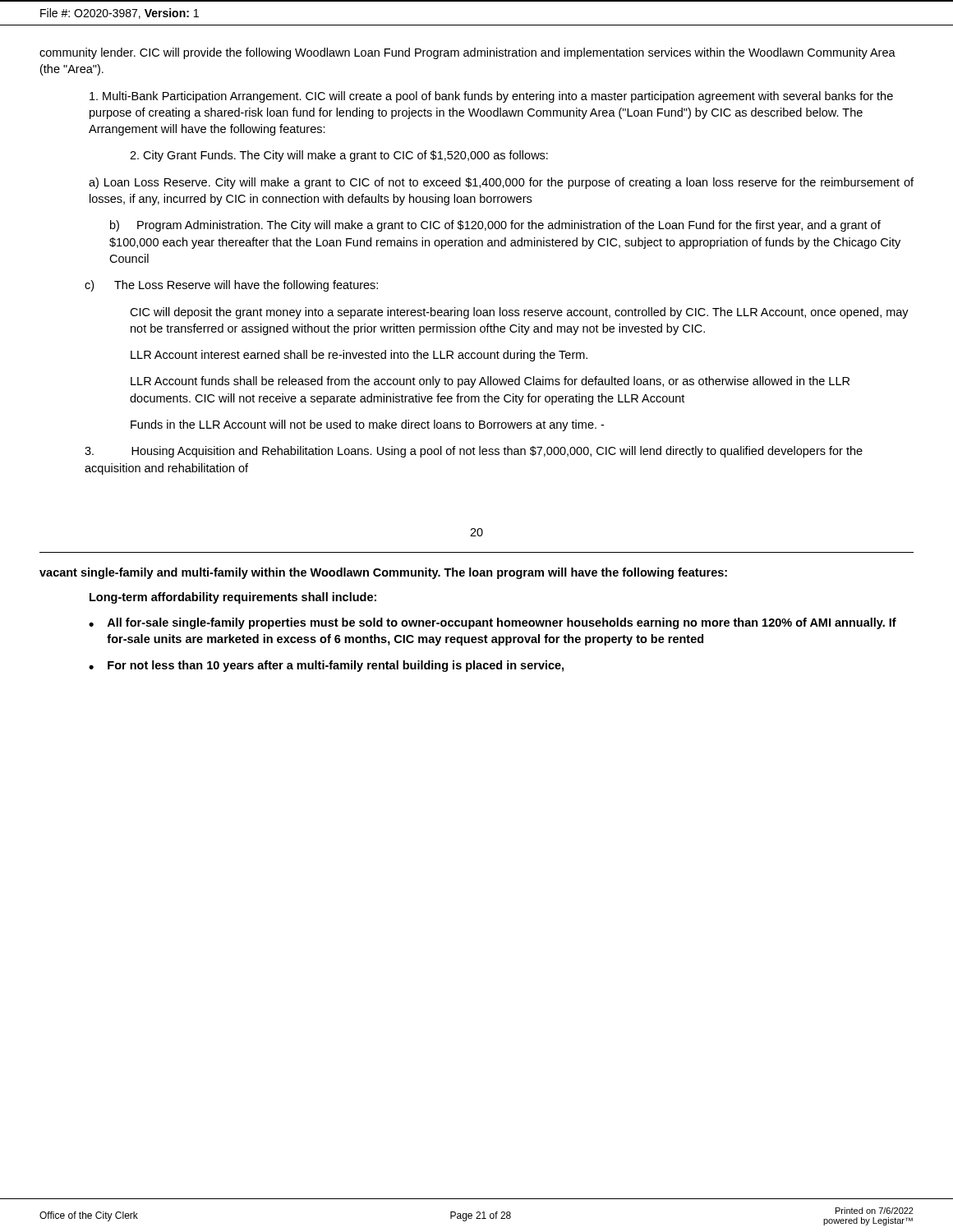Locate the list item that reads "• For not less than 10 years"

(x=327, y=667)
